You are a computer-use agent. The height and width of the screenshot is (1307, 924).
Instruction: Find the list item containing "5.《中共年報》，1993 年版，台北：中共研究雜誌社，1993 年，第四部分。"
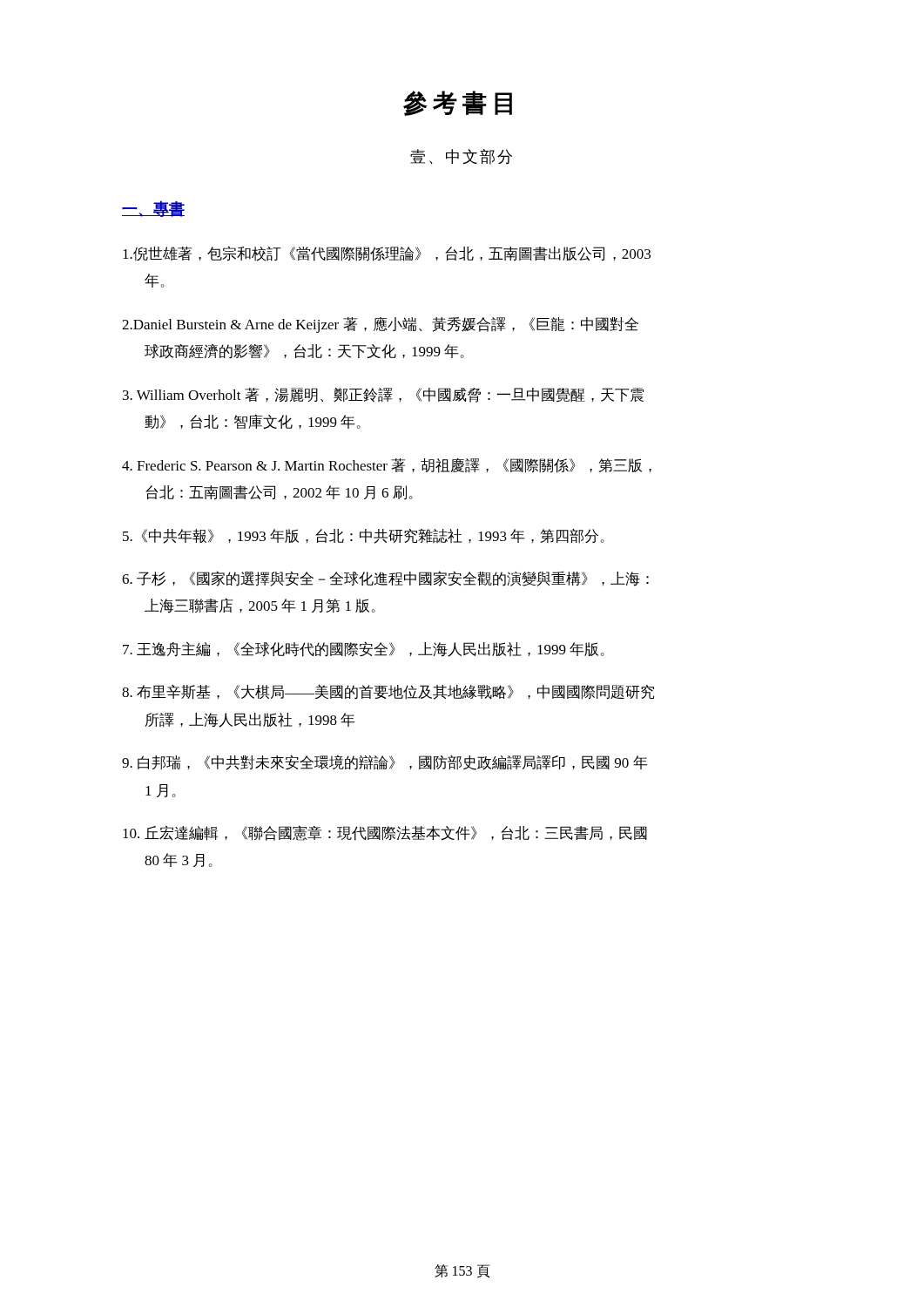click(368, 536)
